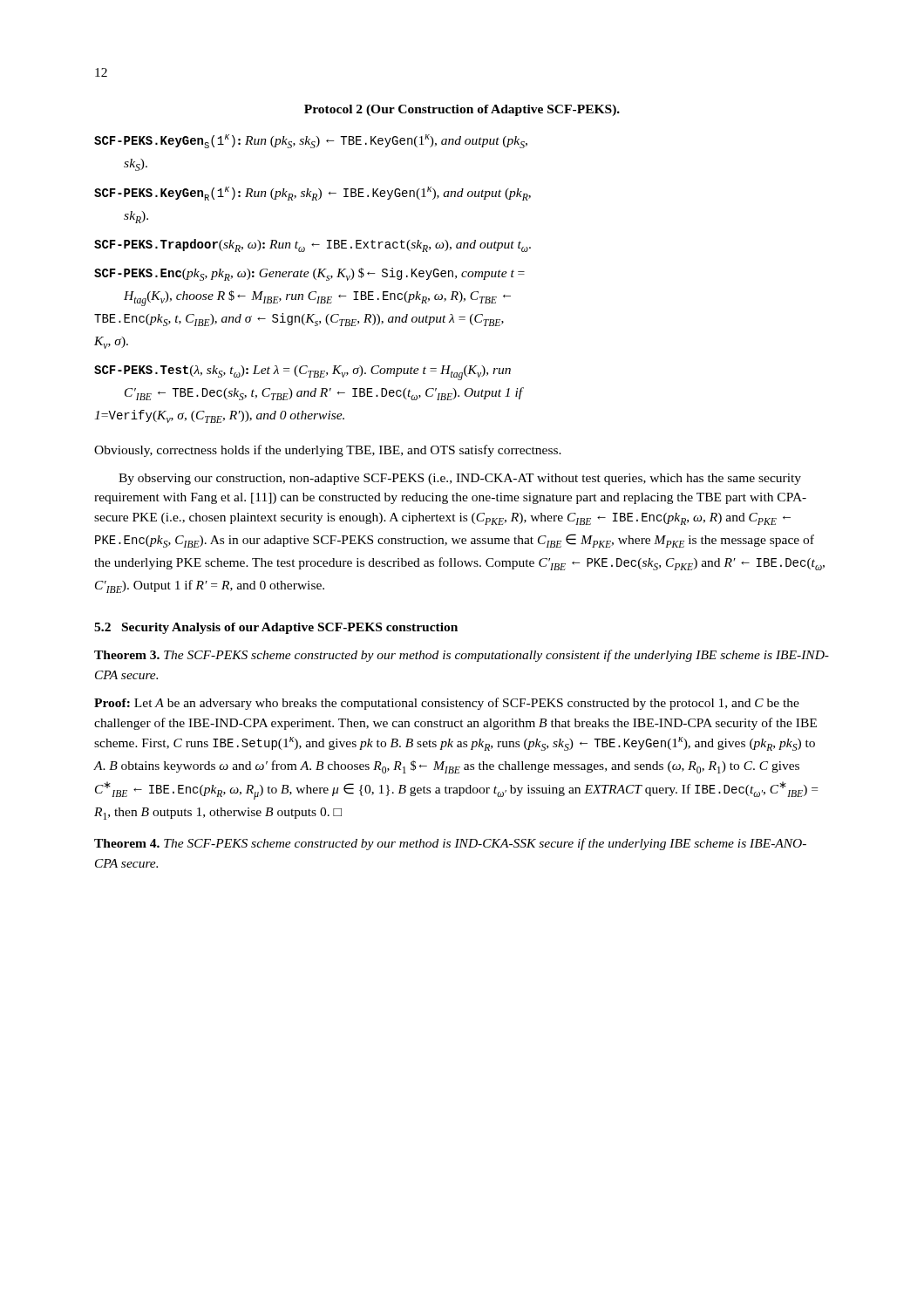The width and height of the screenshot is (924, 1308).
Task: Locate the section header containing "5.2 Security Analysis"
Action: pyautogui.click(x=276, y=626)
